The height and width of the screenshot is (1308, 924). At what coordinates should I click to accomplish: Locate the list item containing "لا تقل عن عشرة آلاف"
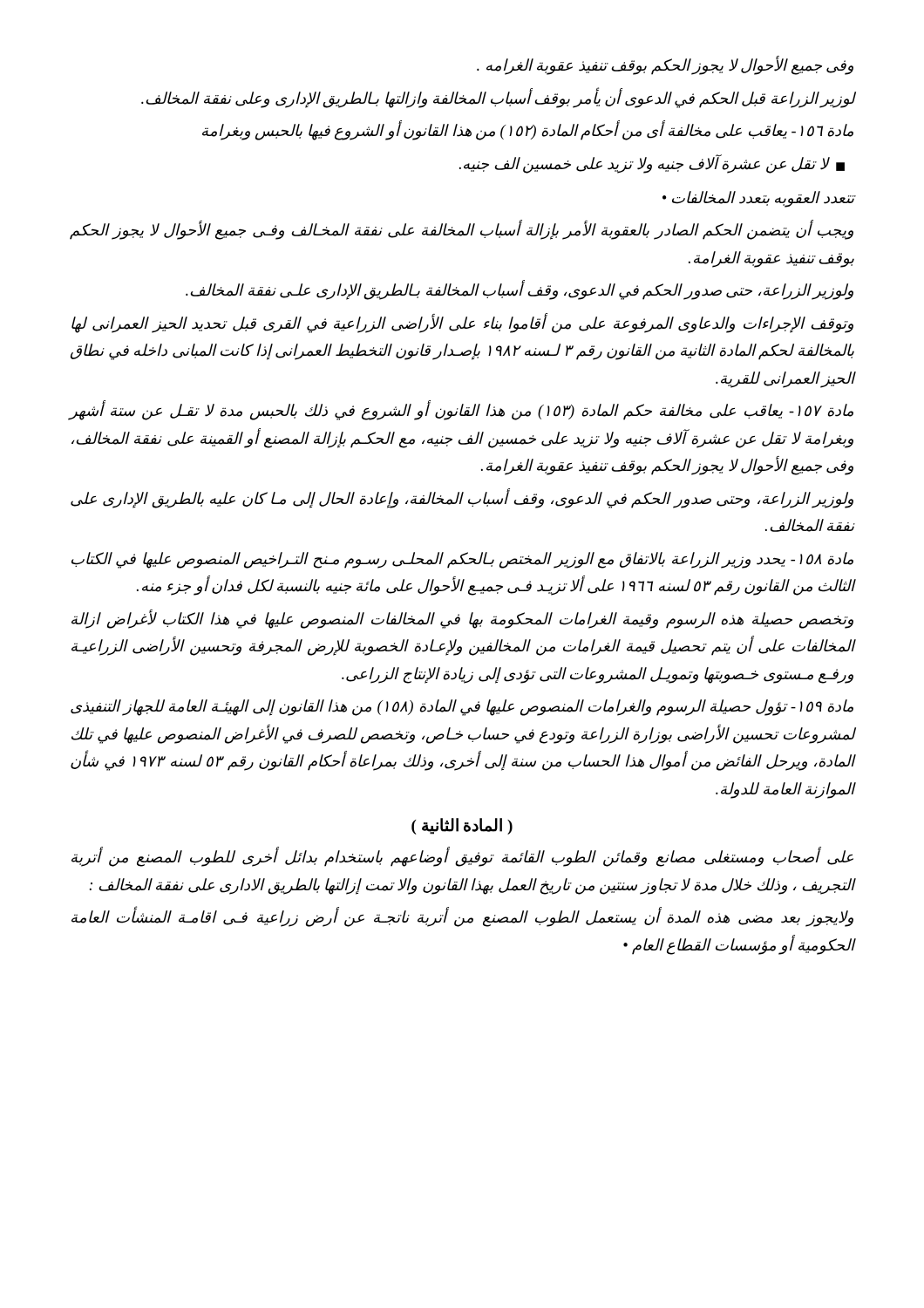coord(458,166)
